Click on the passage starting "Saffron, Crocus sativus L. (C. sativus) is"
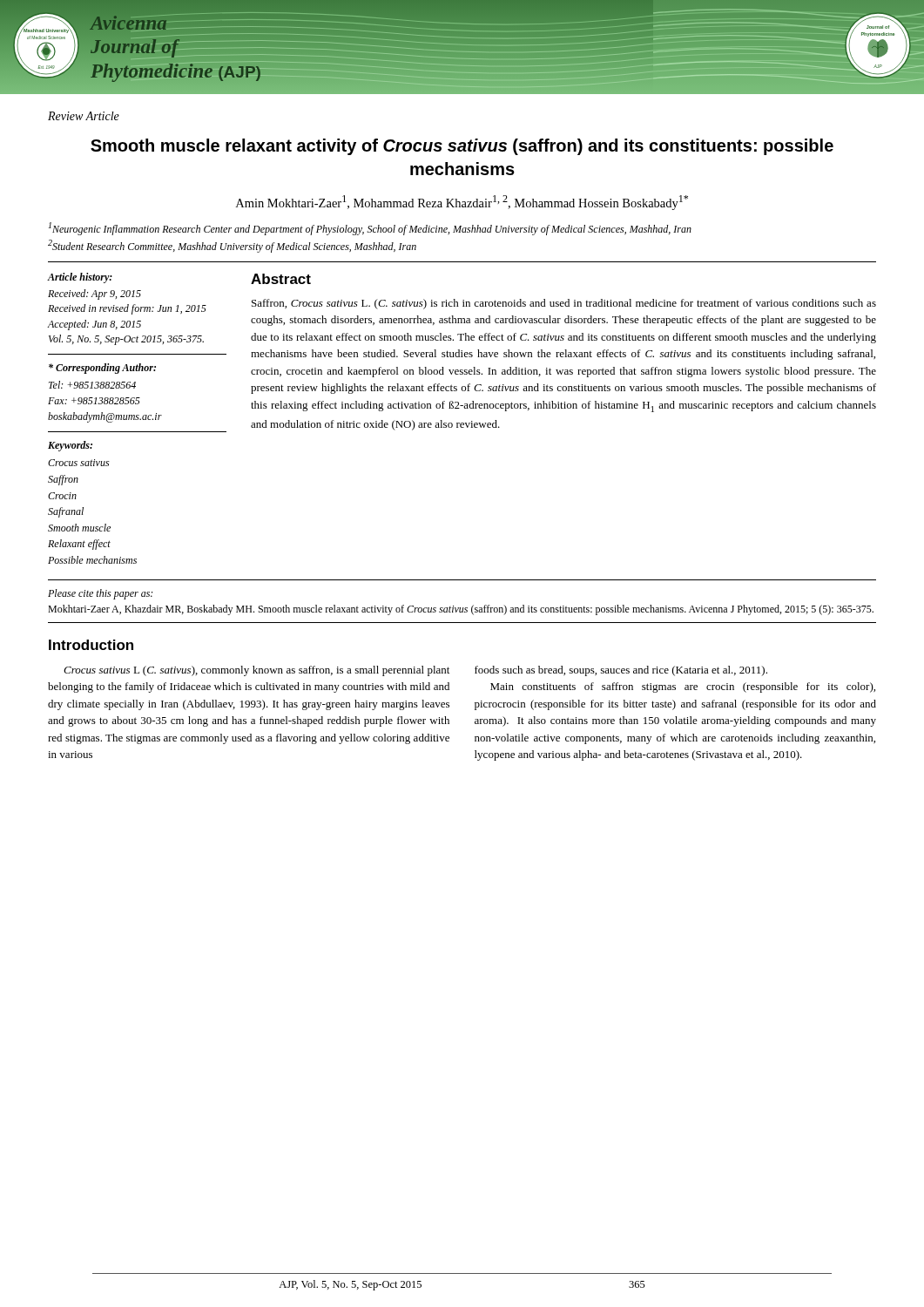The height and width of the screenshot is (1307, 924). pyautogui.click(x=563, y=363)
